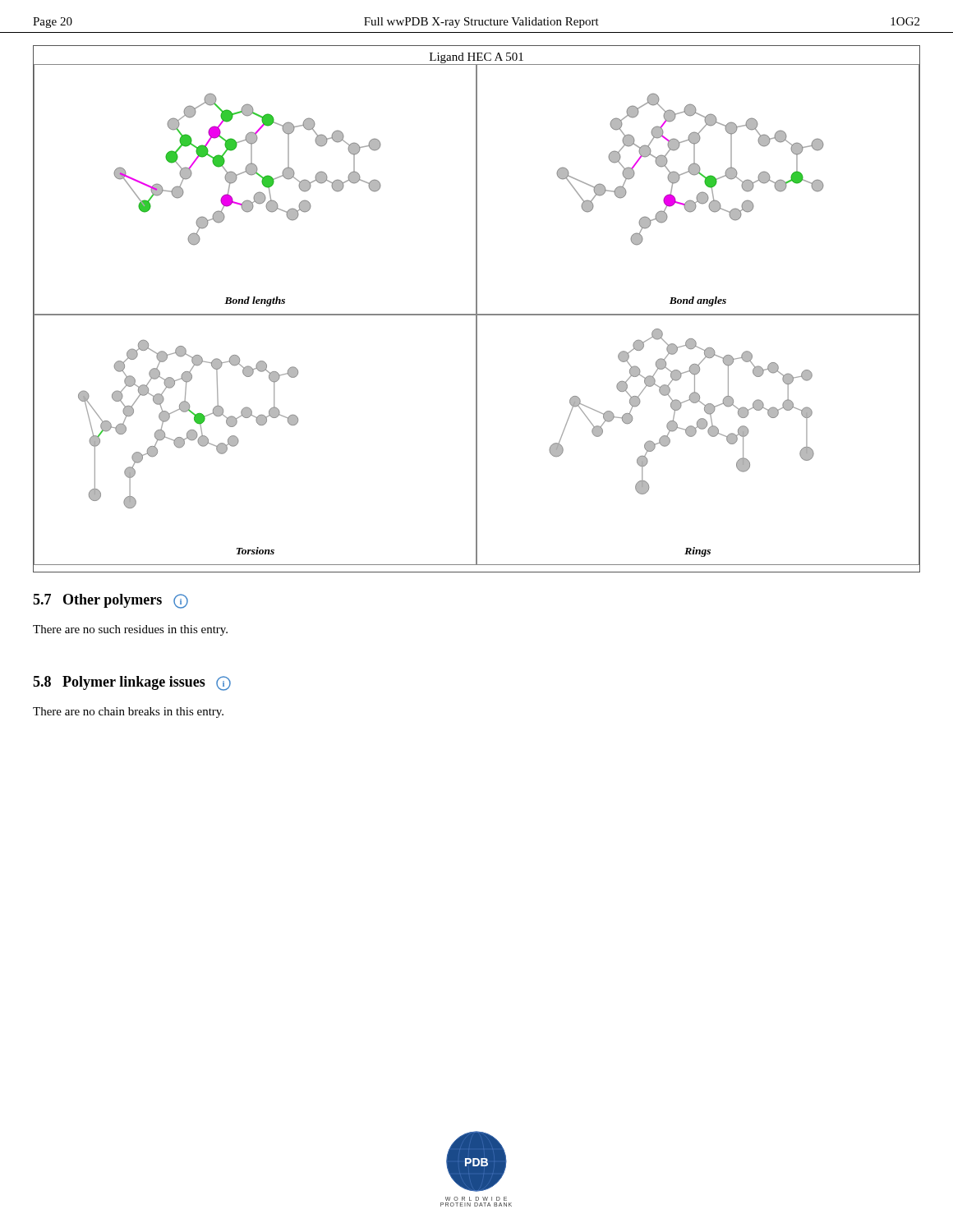Locate the text "5.8 Polymer linkage issues i"
Image resolution: width=953 pixels, height=1232 pixels.
(x=132, y=682)
